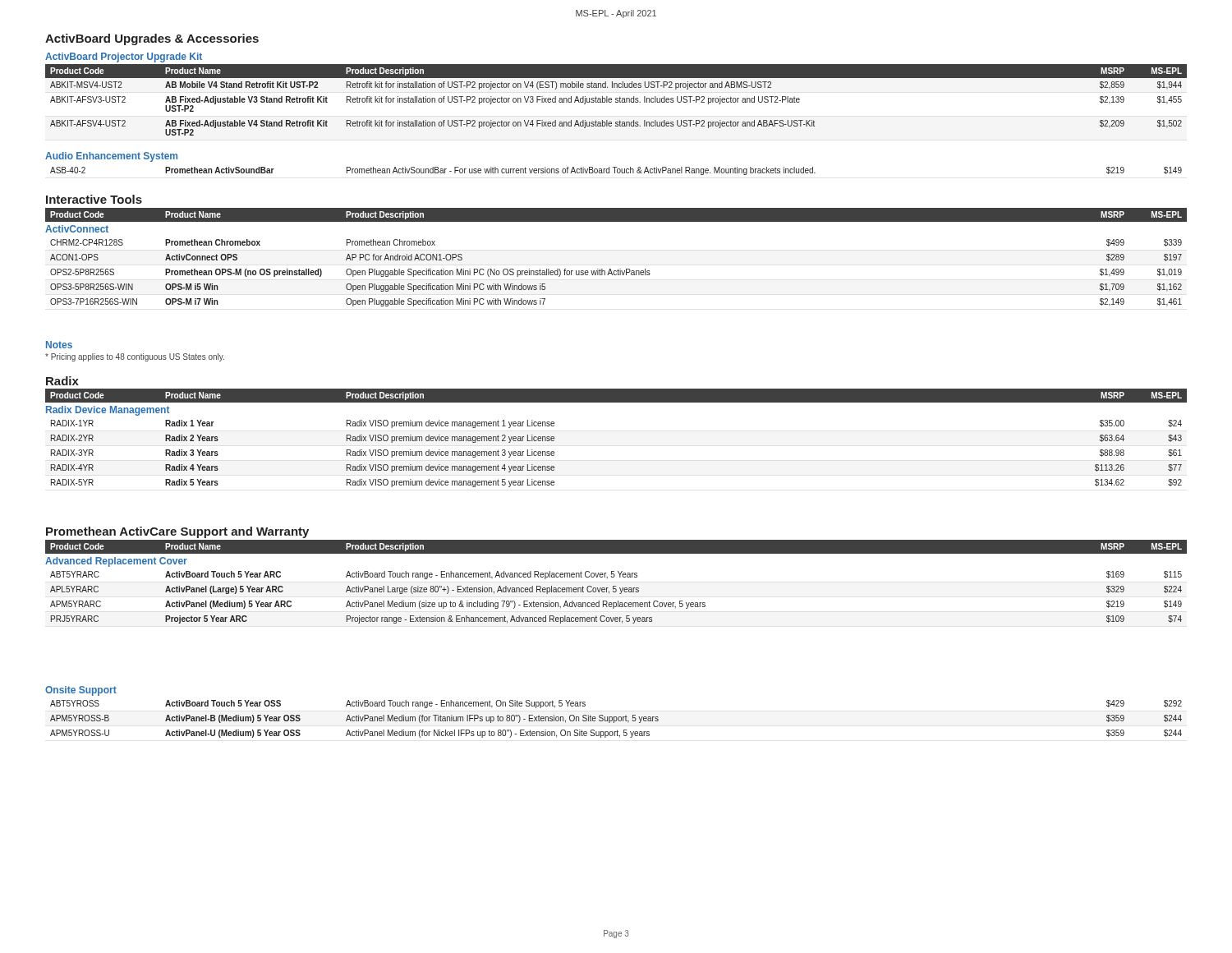Find the text block starting "Radix Device Management"

pyautogui.click(x=107, y=410)
